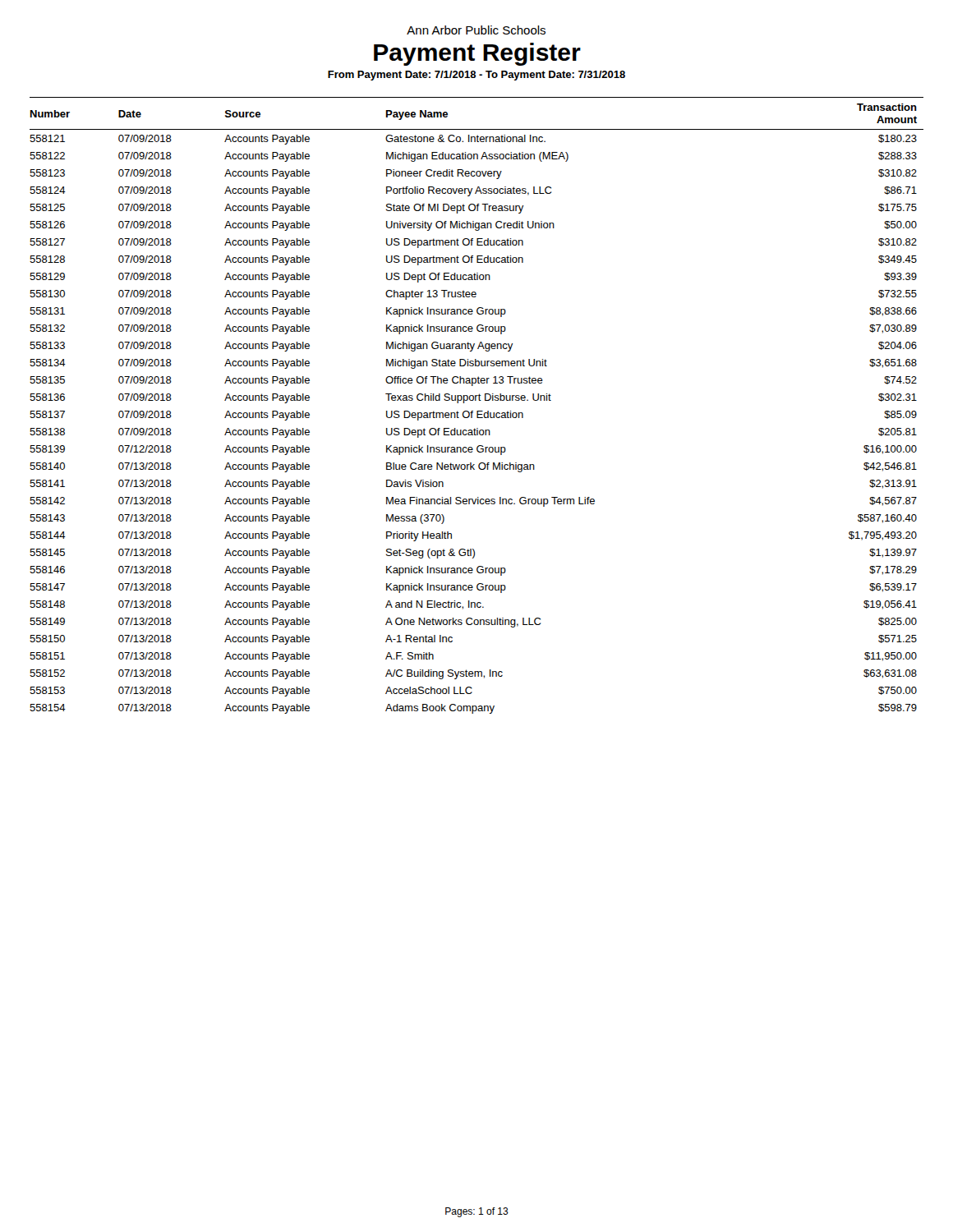The width and height of the screenshot is (953, 1232).
Task: Click the title
Action: (476, 52)
